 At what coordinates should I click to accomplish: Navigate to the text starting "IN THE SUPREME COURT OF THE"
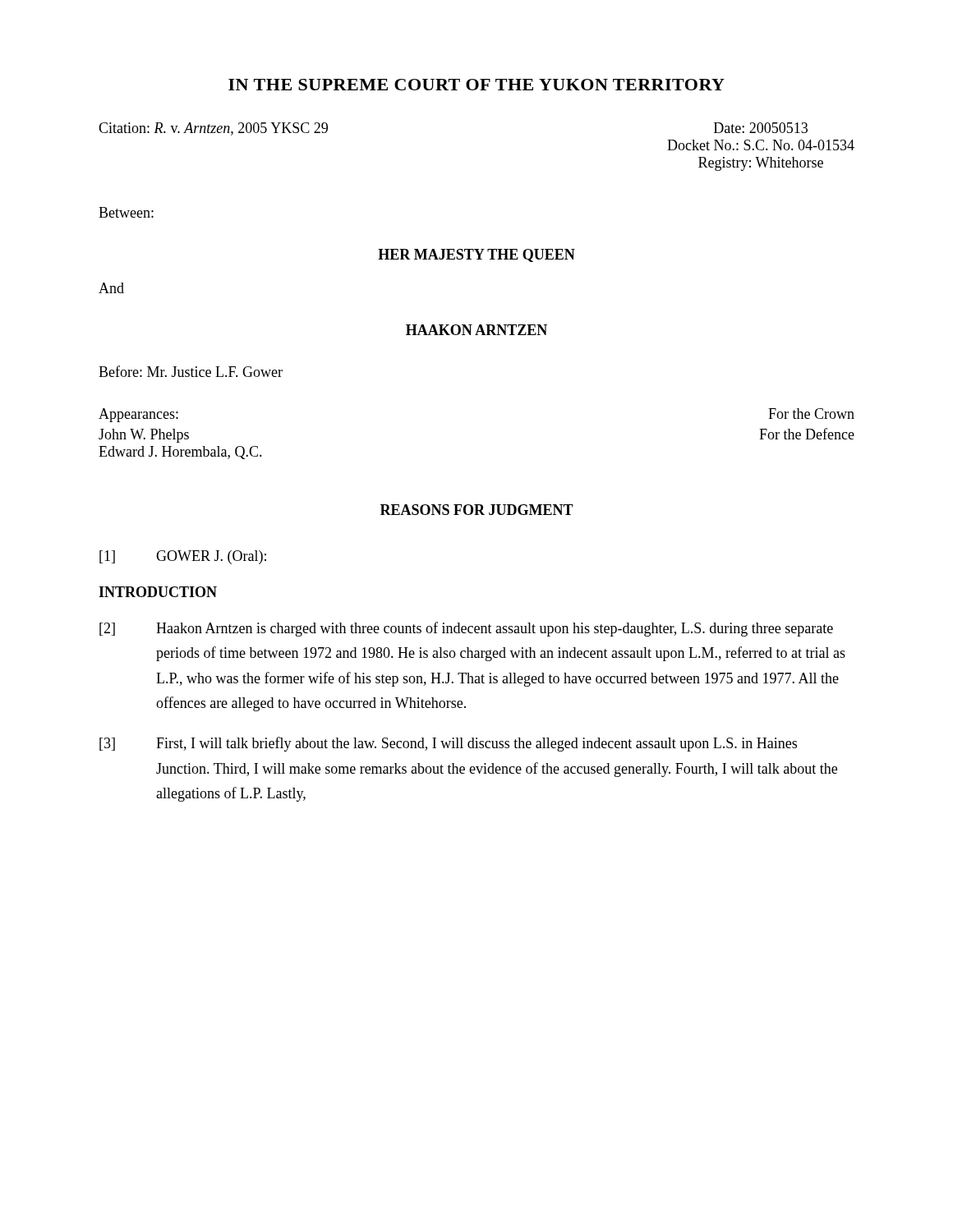point(476,85)
